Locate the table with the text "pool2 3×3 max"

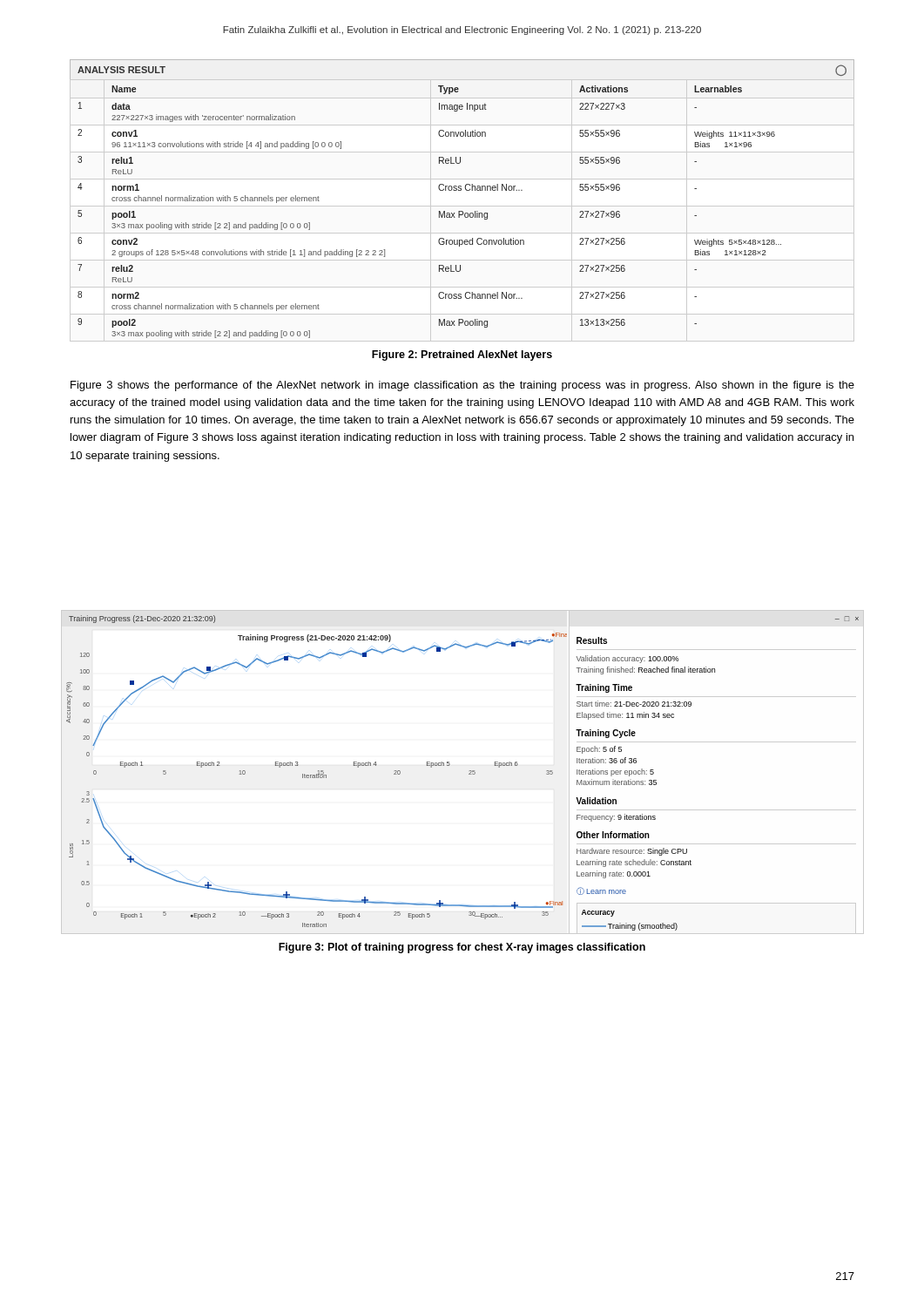[462, 200]
